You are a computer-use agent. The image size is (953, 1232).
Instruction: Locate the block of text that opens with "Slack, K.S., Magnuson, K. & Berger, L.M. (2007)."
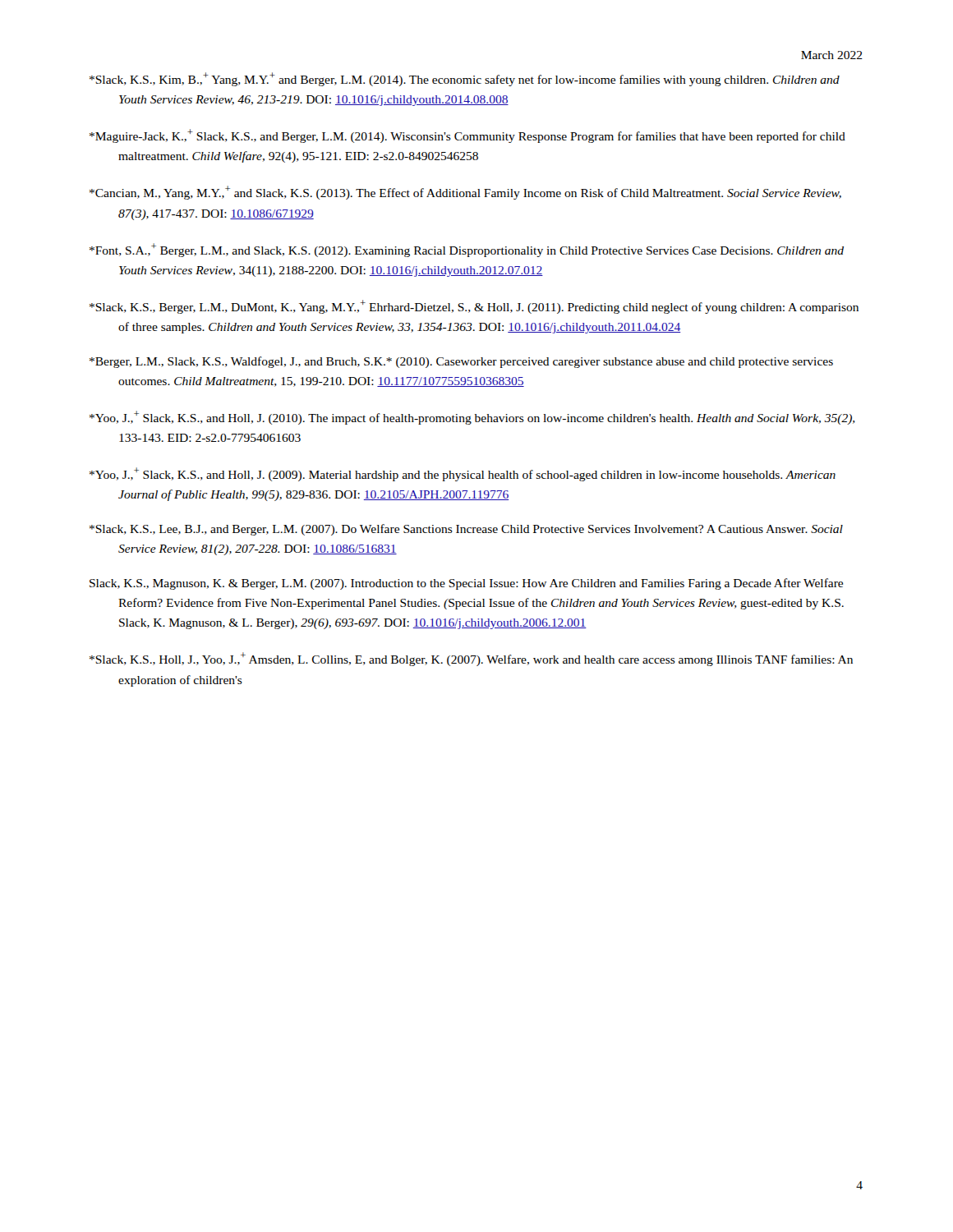click(x=466, y=603)
